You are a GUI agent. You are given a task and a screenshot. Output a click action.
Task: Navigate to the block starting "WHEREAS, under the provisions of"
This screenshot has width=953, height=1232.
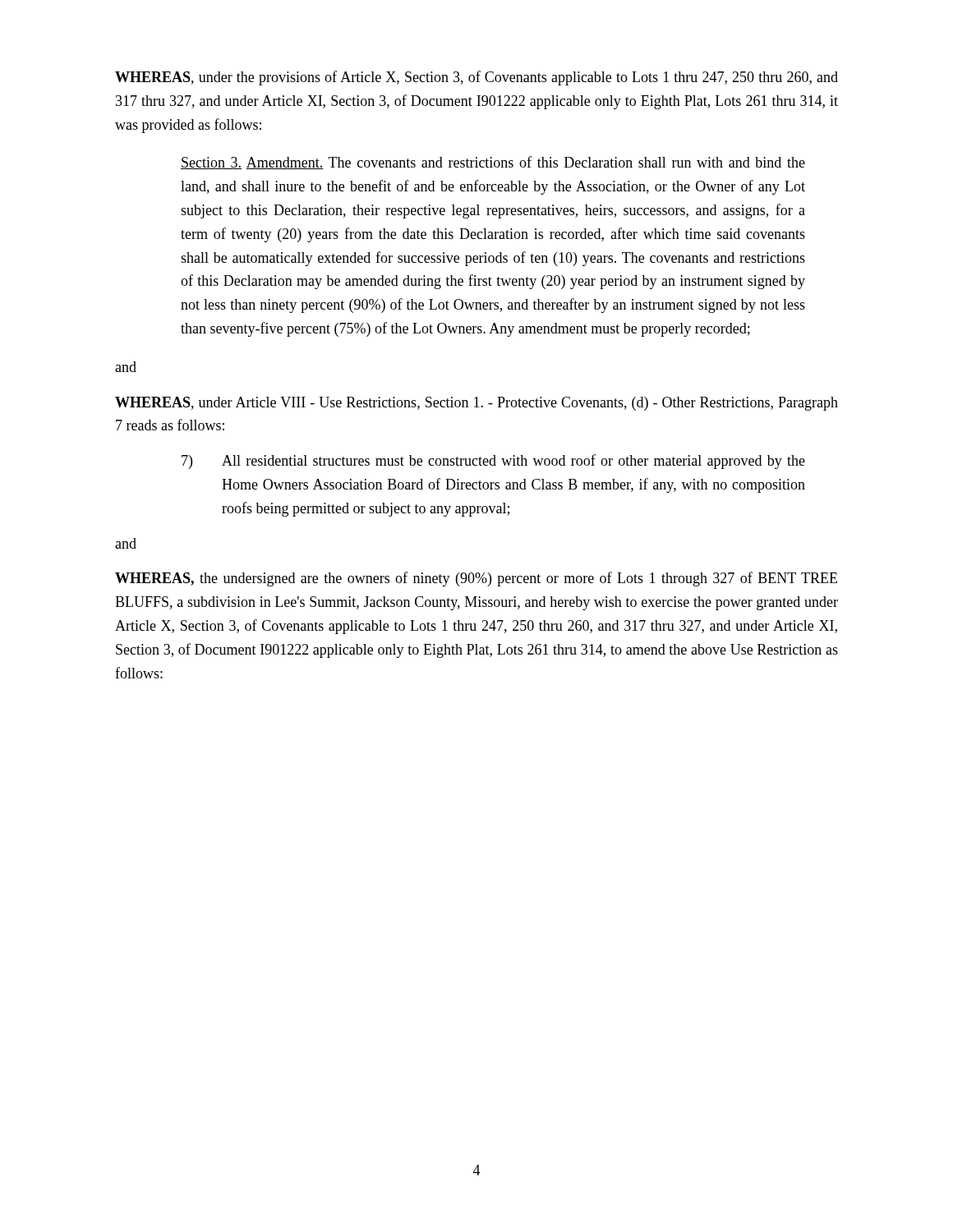click(x=476, y=101)
